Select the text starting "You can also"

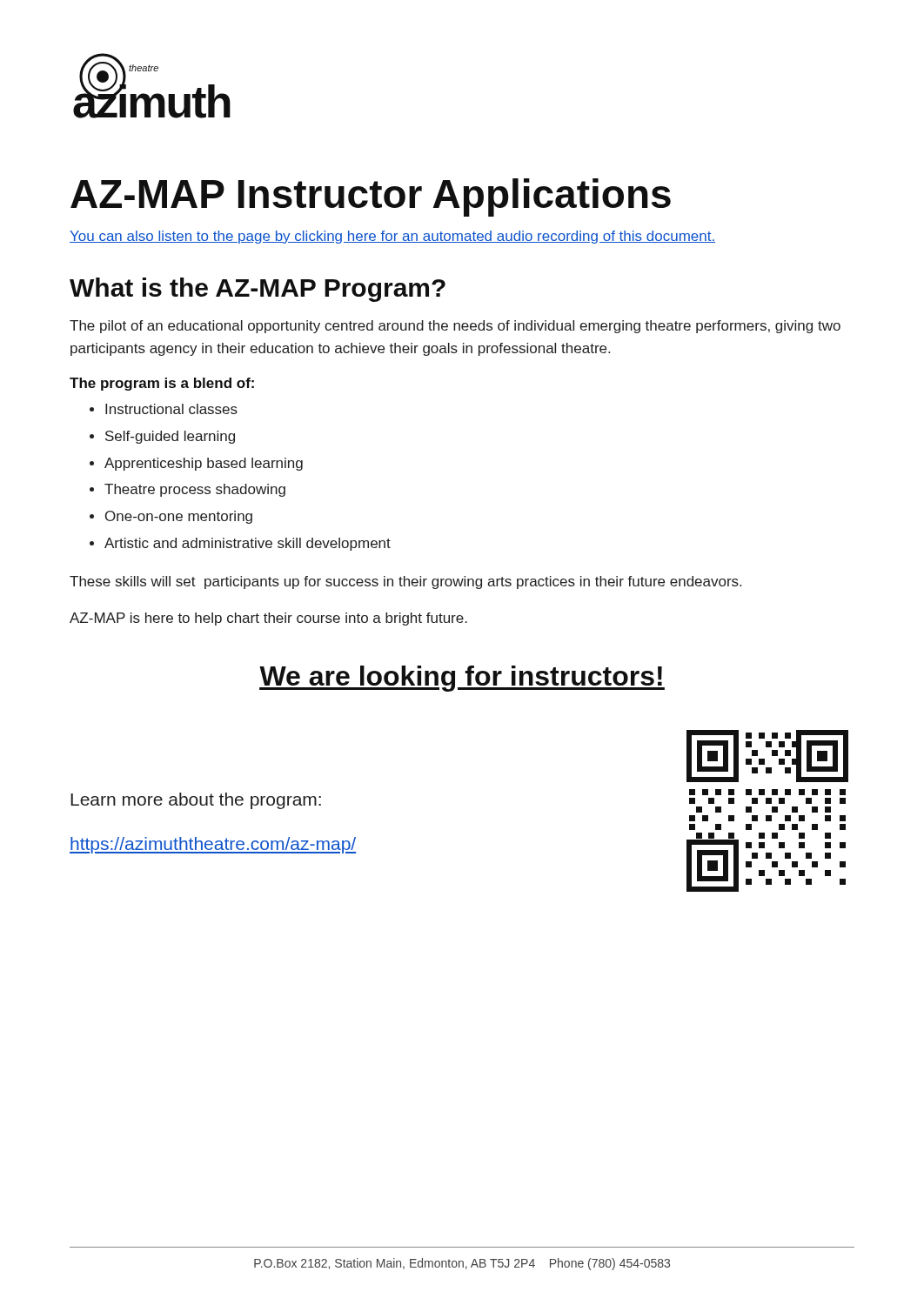point(462,236)
